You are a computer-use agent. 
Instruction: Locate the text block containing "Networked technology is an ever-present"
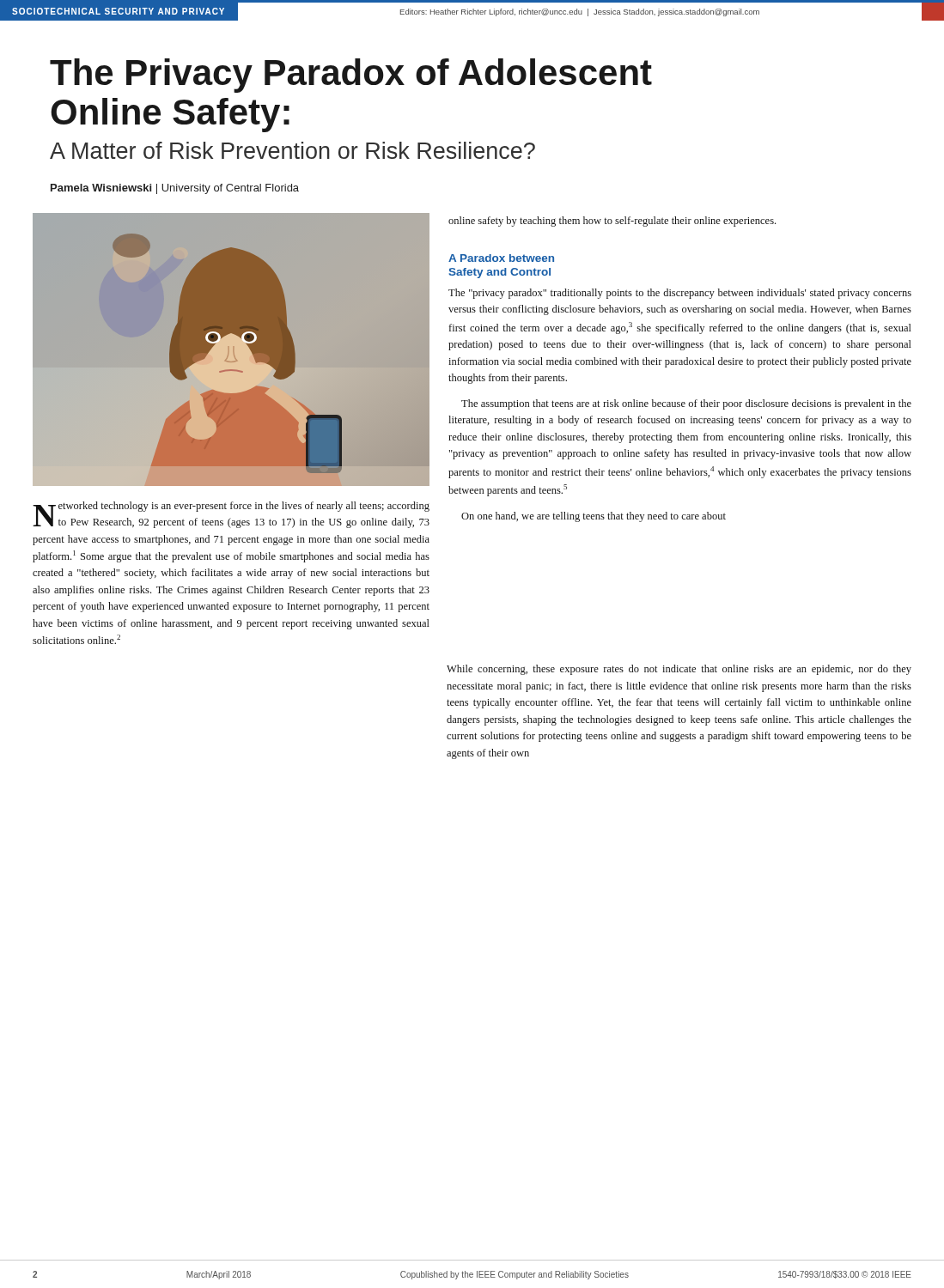tap(231, 572)
